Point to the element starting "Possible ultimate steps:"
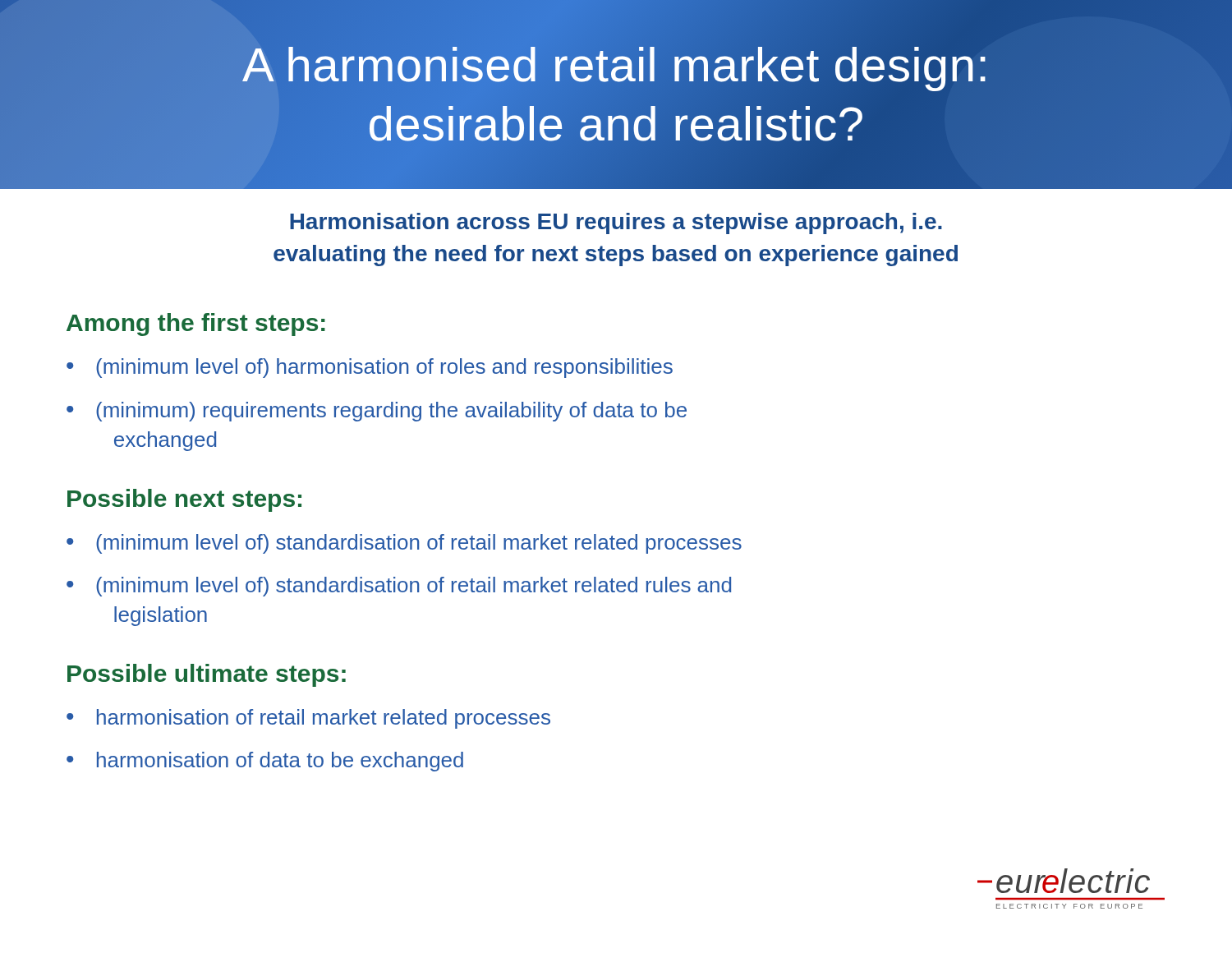This screenshot has width=1232, height=953. (207, 673)
